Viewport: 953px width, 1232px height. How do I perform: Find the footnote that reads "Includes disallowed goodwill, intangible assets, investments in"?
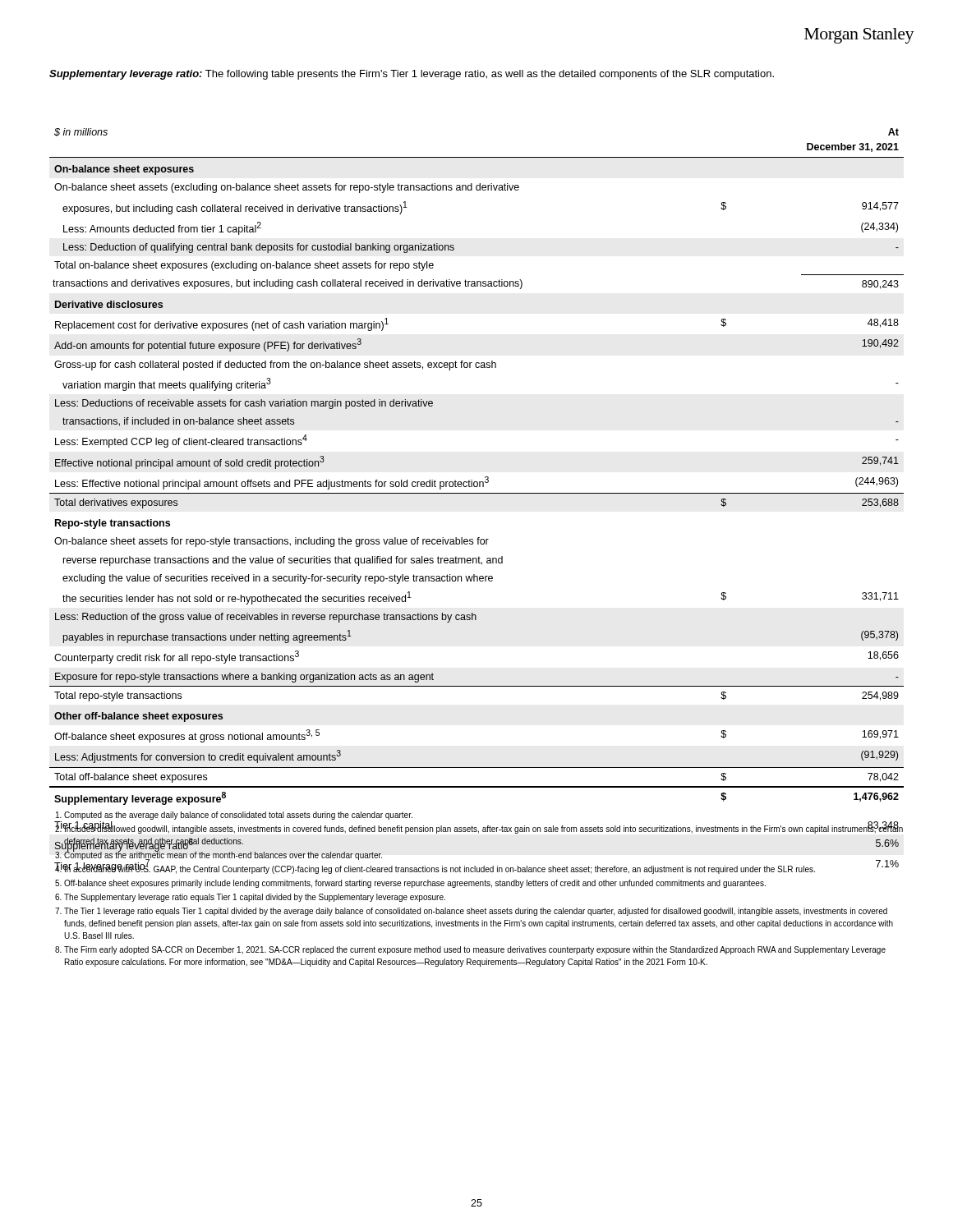(x=484, y=835)
